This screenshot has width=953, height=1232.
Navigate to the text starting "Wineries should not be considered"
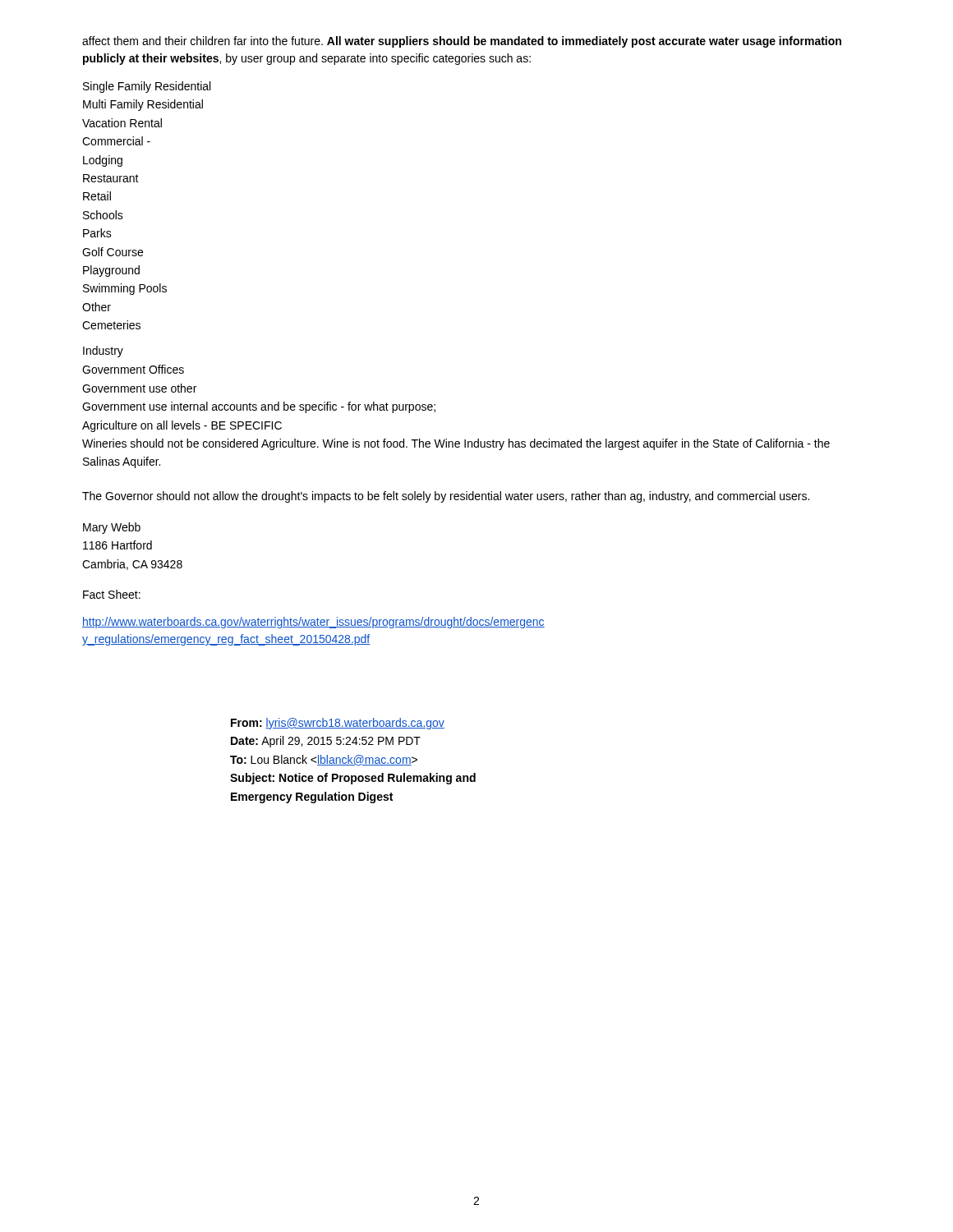[x=456, y=453]
